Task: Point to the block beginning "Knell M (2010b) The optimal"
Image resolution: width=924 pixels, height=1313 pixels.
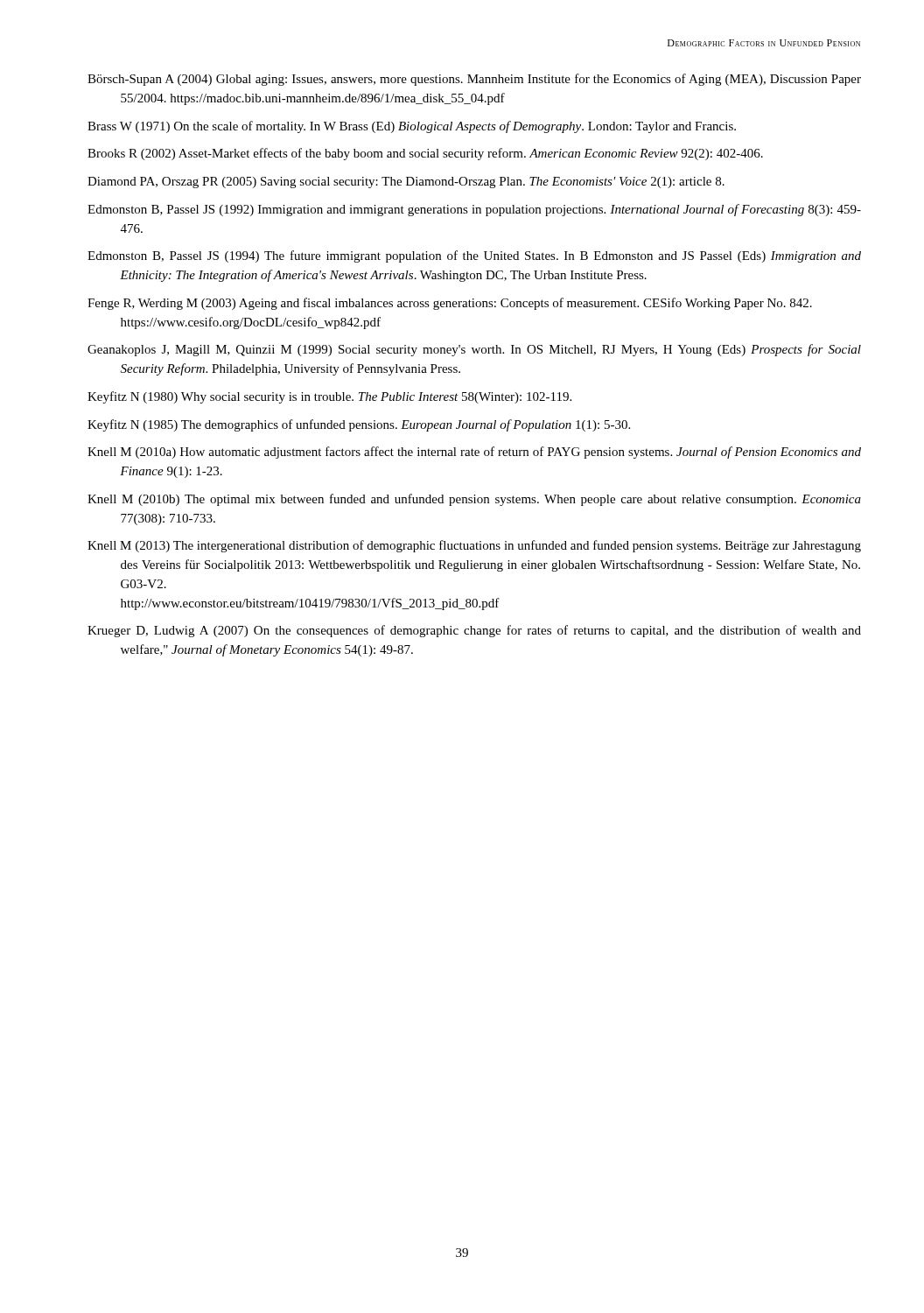Action: click(x=474, y=509)
